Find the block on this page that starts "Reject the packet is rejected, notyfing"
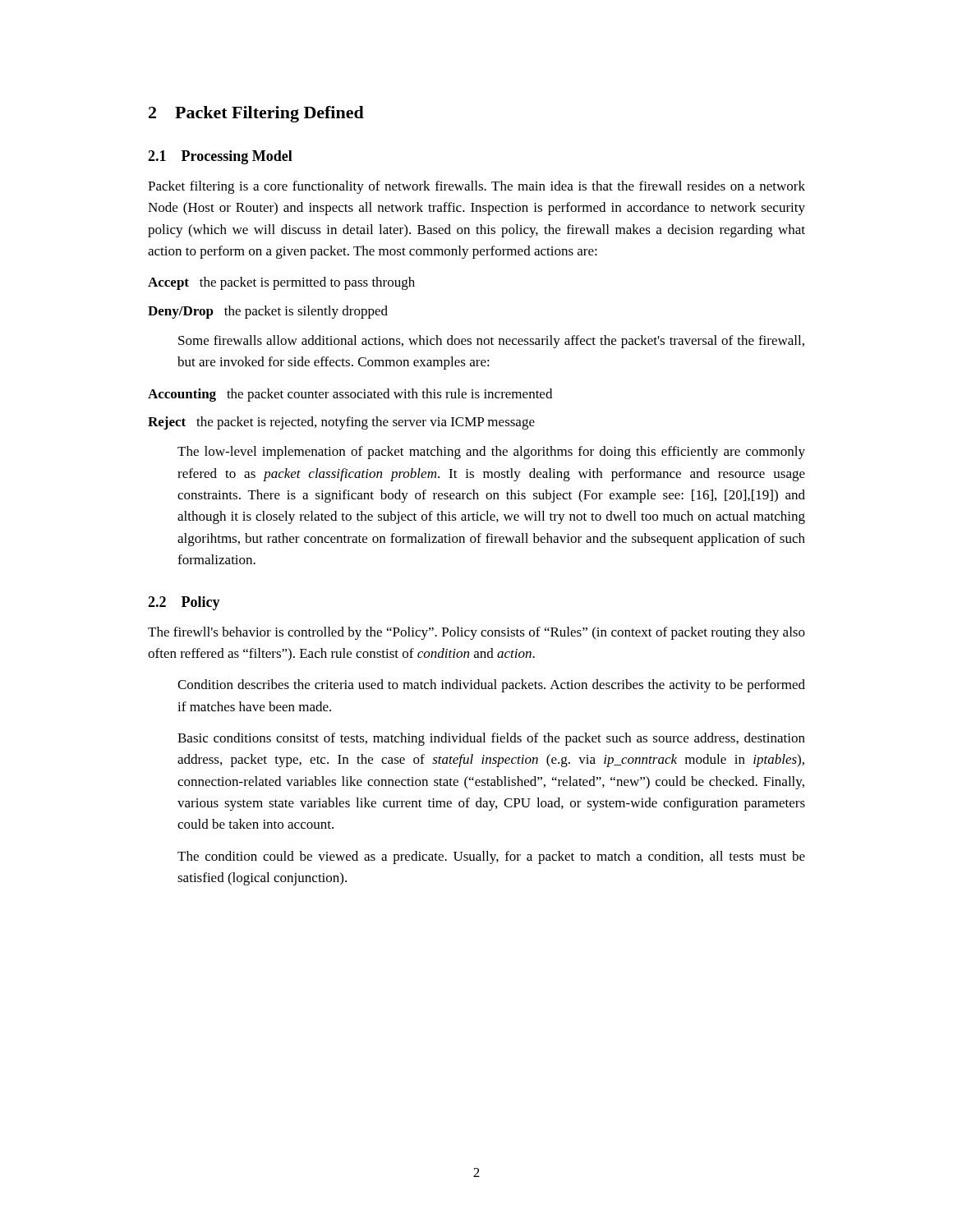 [x=341, y=422]
